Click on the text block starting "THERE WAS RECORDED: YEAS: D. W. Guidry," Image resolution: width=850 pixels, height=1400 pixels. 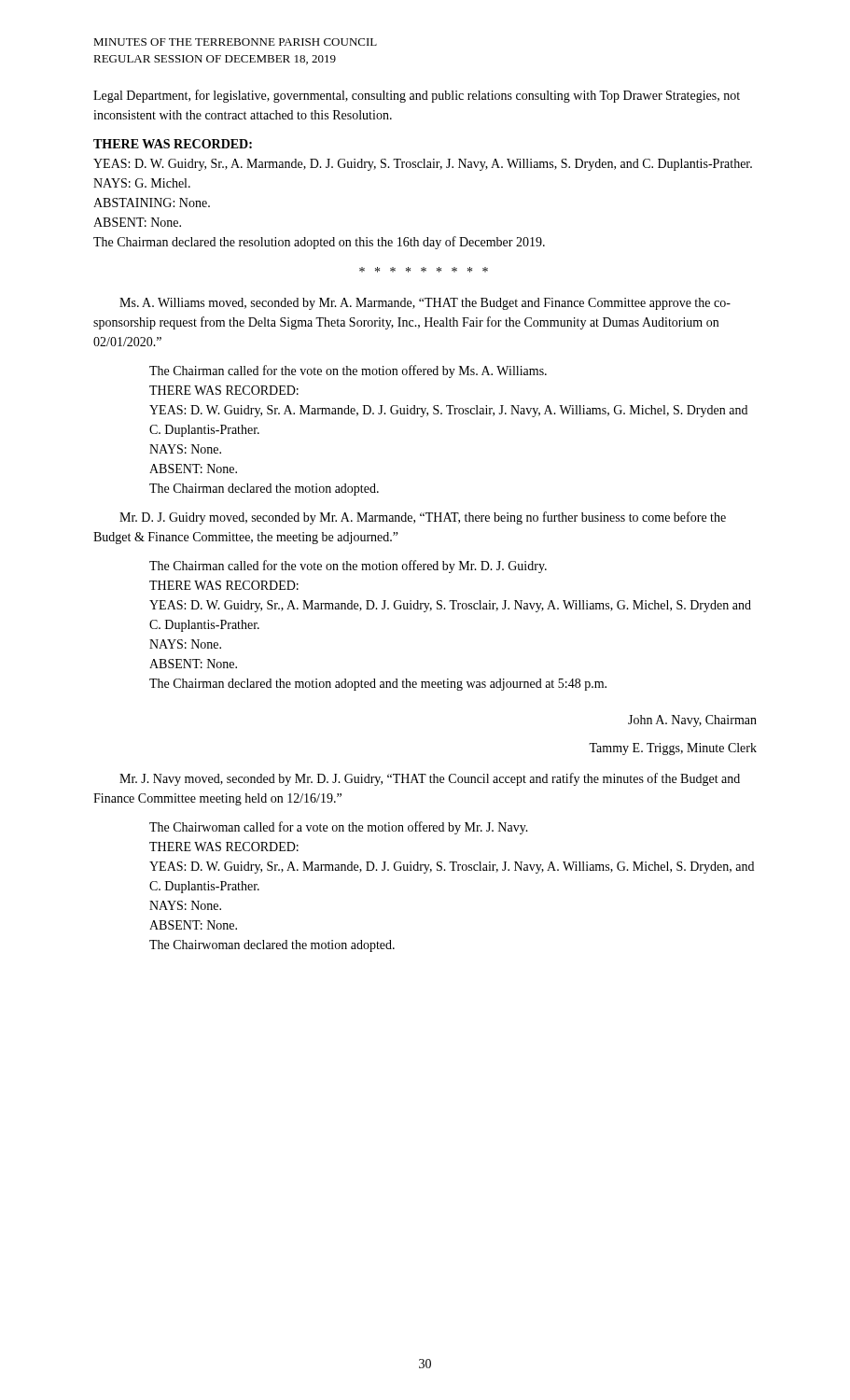173,144
